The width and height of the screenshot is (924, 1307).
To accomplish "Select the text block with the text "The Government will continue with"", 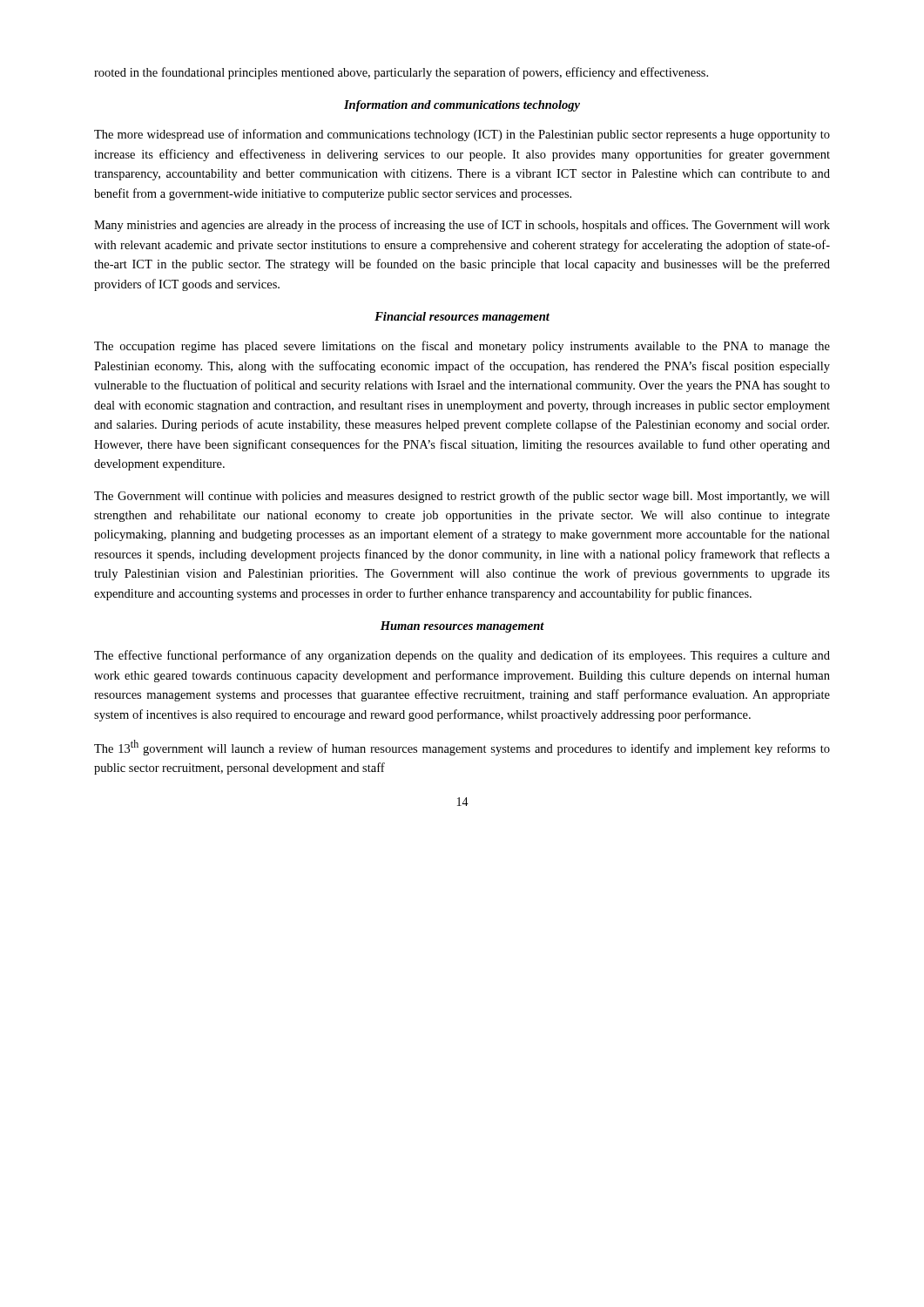I will coord(462,544).
